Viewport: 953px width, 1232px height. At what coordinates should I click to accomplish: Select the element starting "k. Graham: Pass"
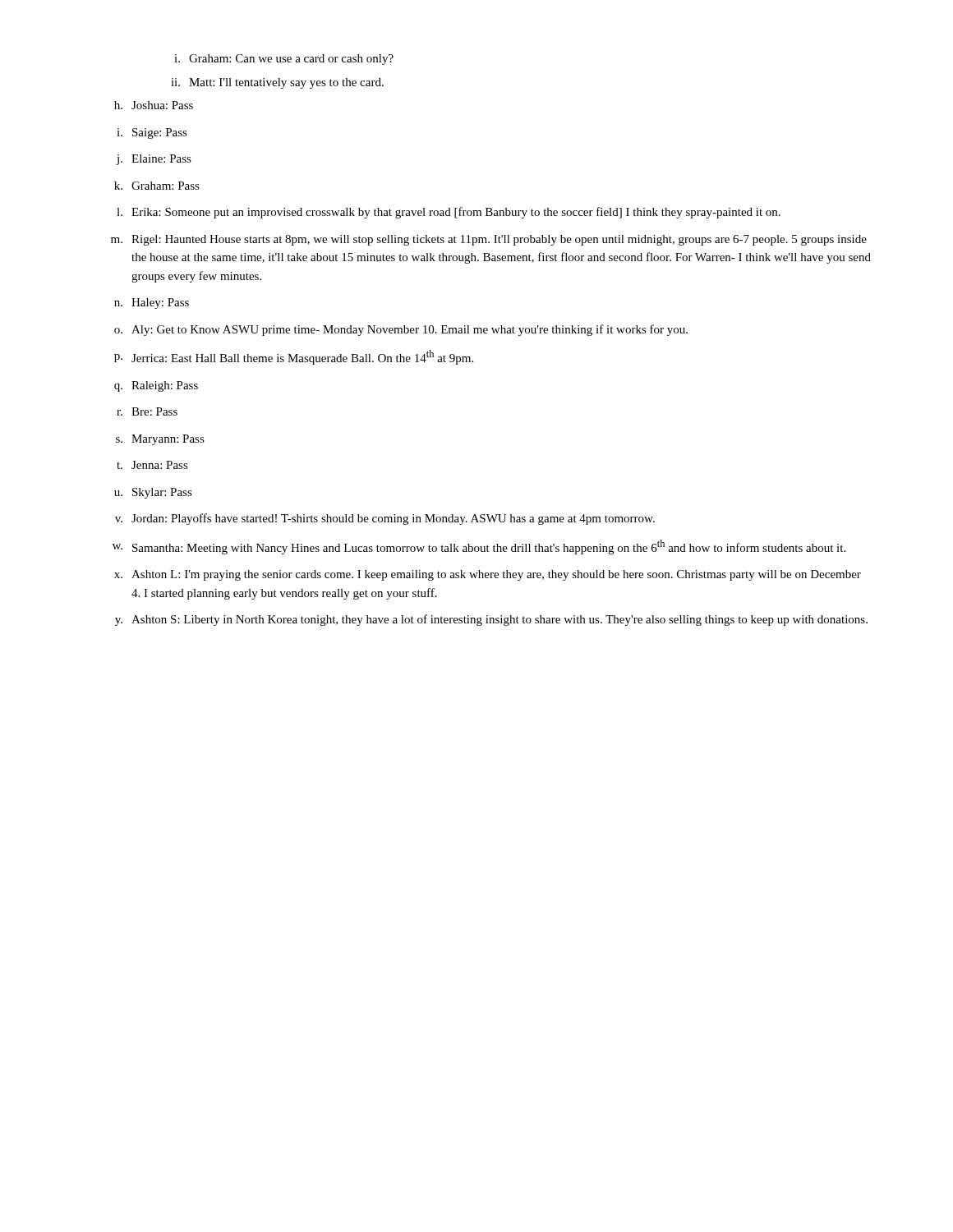tap(157, 186)
